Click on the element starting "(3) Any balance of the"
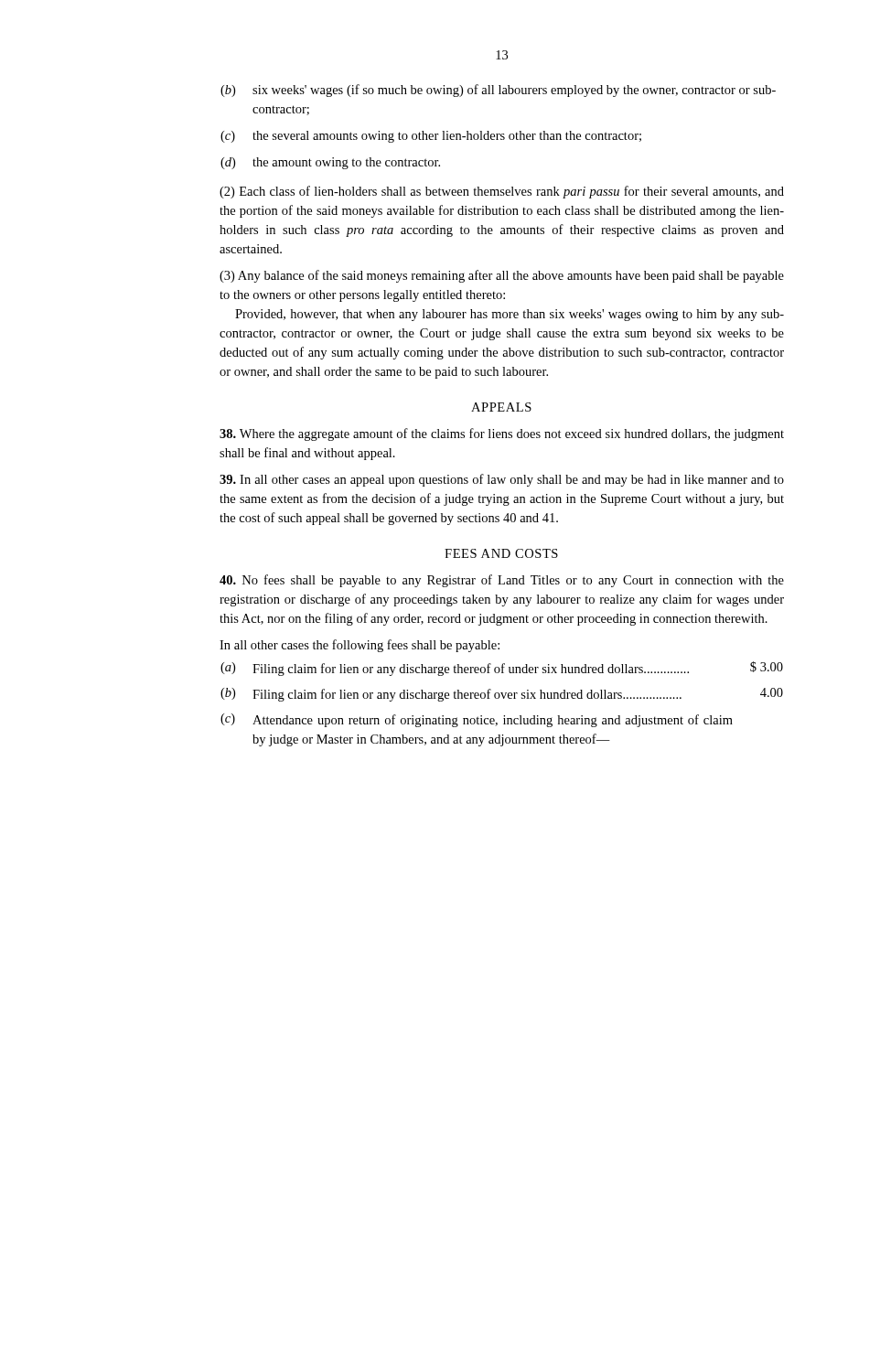This screenshot has height=1372, width=880. click(x=502, y=323)
